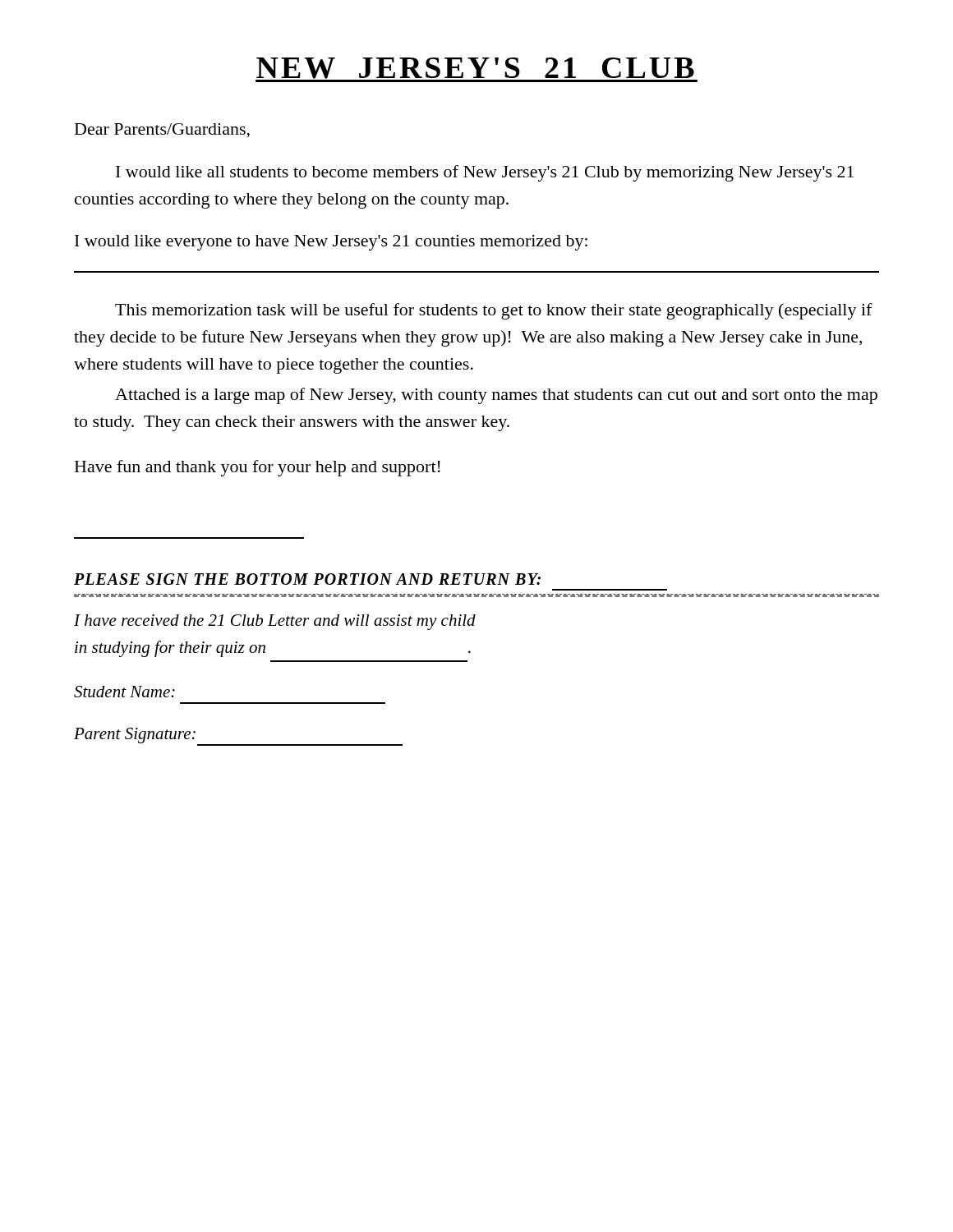Where is the passage that starts "This memorization task will be useful"?
953x1232 pixels.
tap(473, 336)
